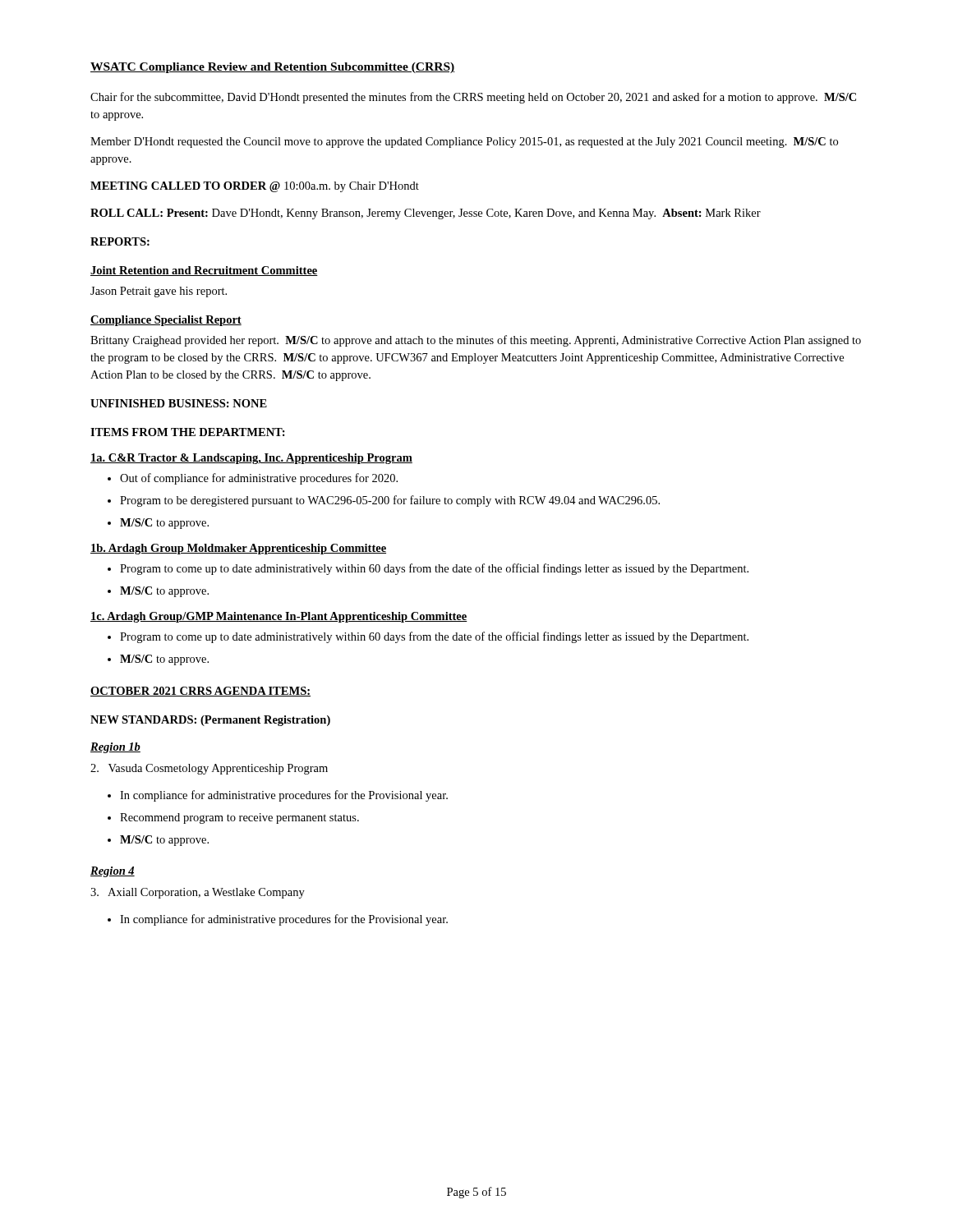The image size is (953, 1232).
Task: Click on the section header that says "OCTOBER 2021 CRRS AGENDA ITEMS:"
Action: click(x=200, y=692)
